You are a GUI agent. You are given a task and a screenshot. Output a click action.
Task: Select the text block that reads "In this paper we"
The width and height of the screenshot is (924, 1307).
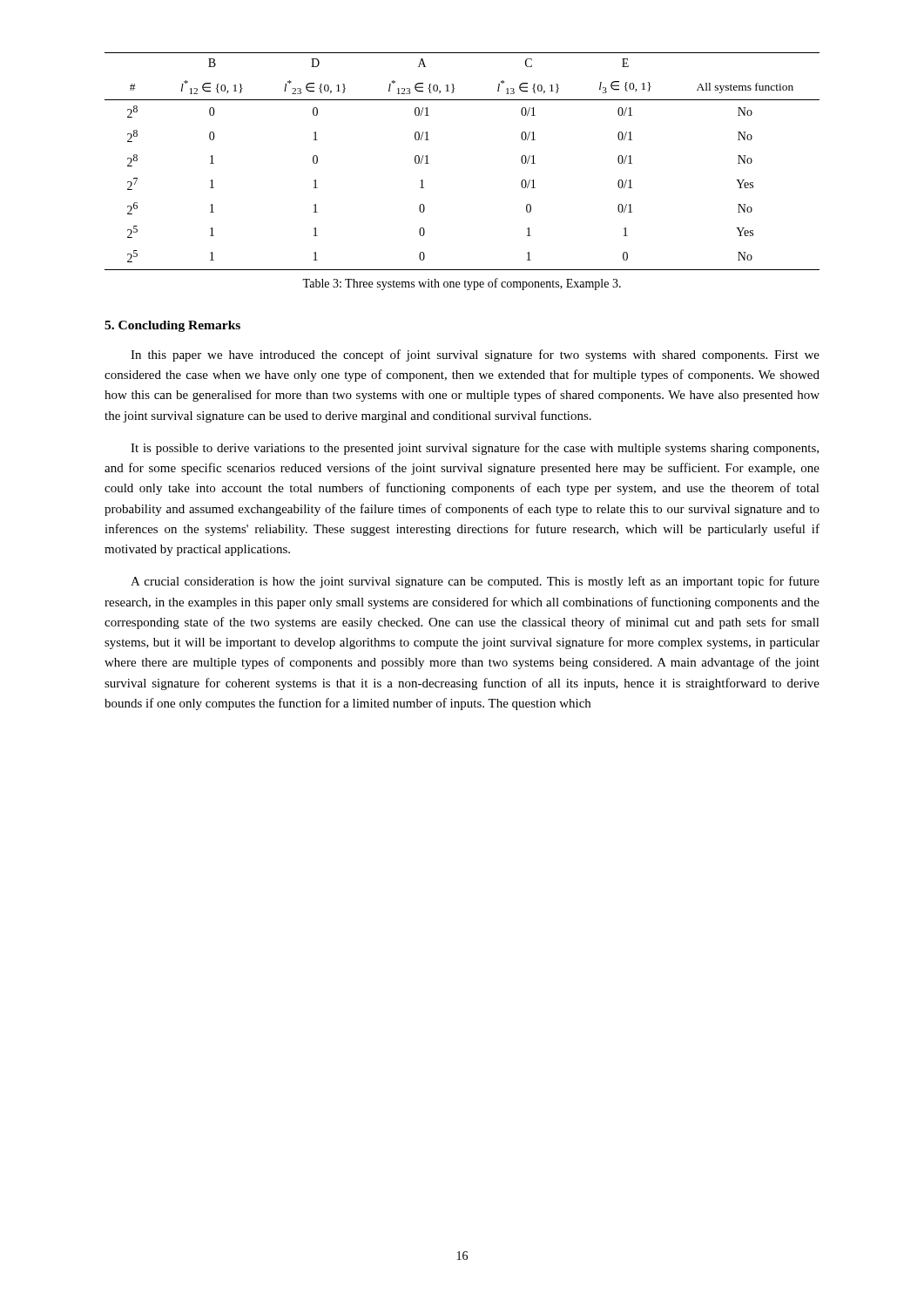coord(462,385)
